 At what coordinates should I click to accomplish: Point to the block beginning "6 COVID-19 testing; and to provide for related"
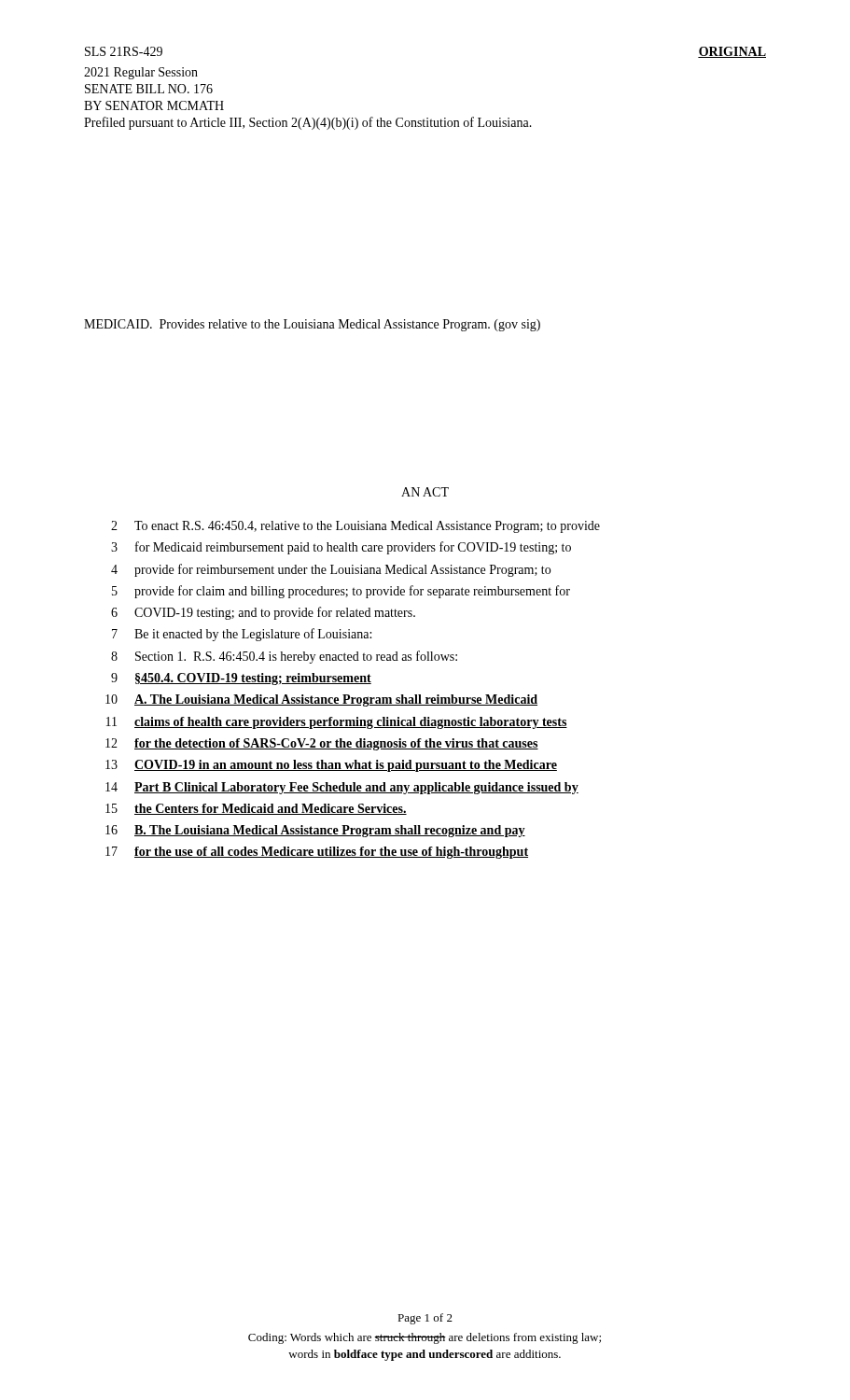425,614
